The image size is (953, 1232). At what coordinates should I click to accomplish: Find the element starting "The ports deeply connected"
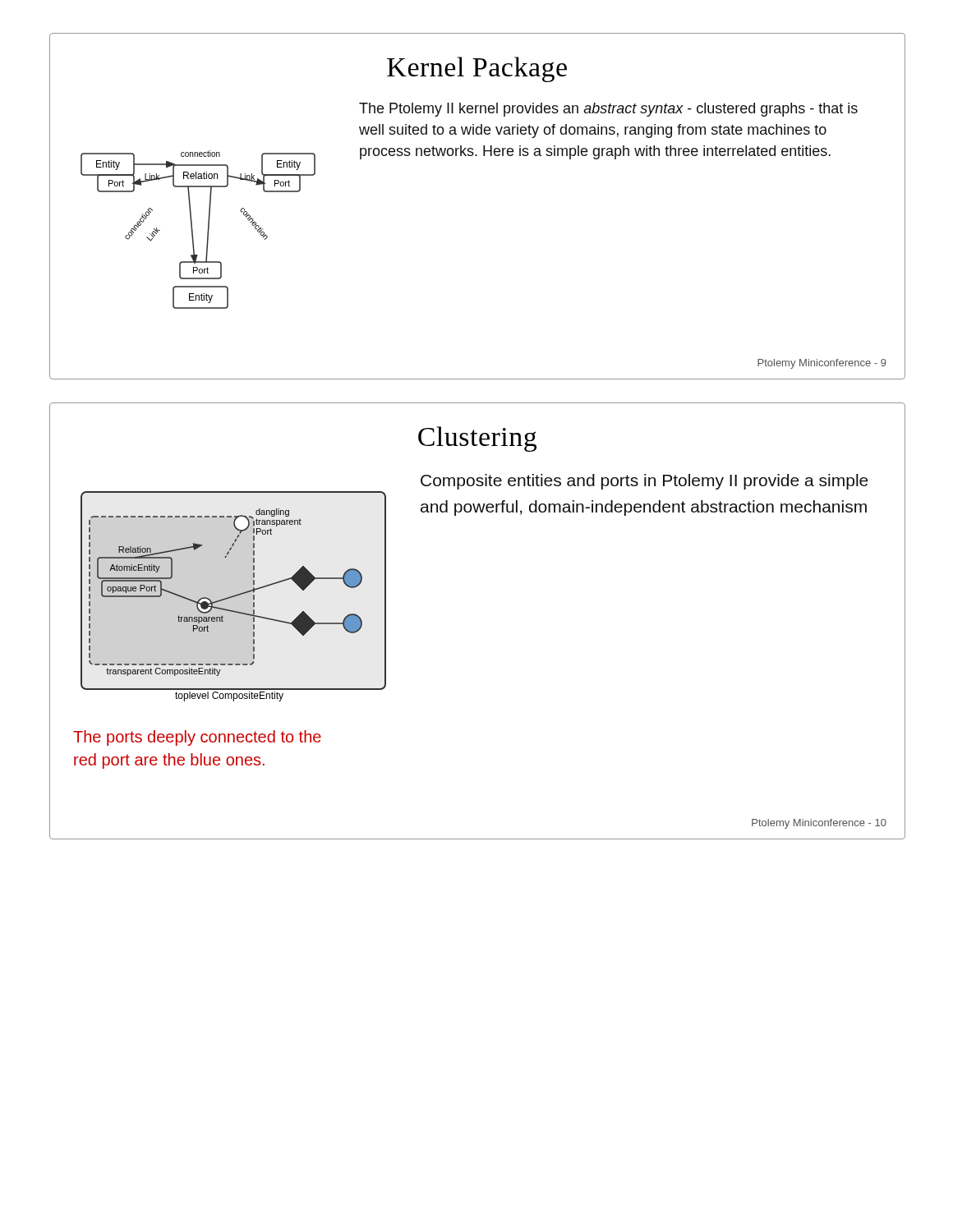(x=197, y=748)
